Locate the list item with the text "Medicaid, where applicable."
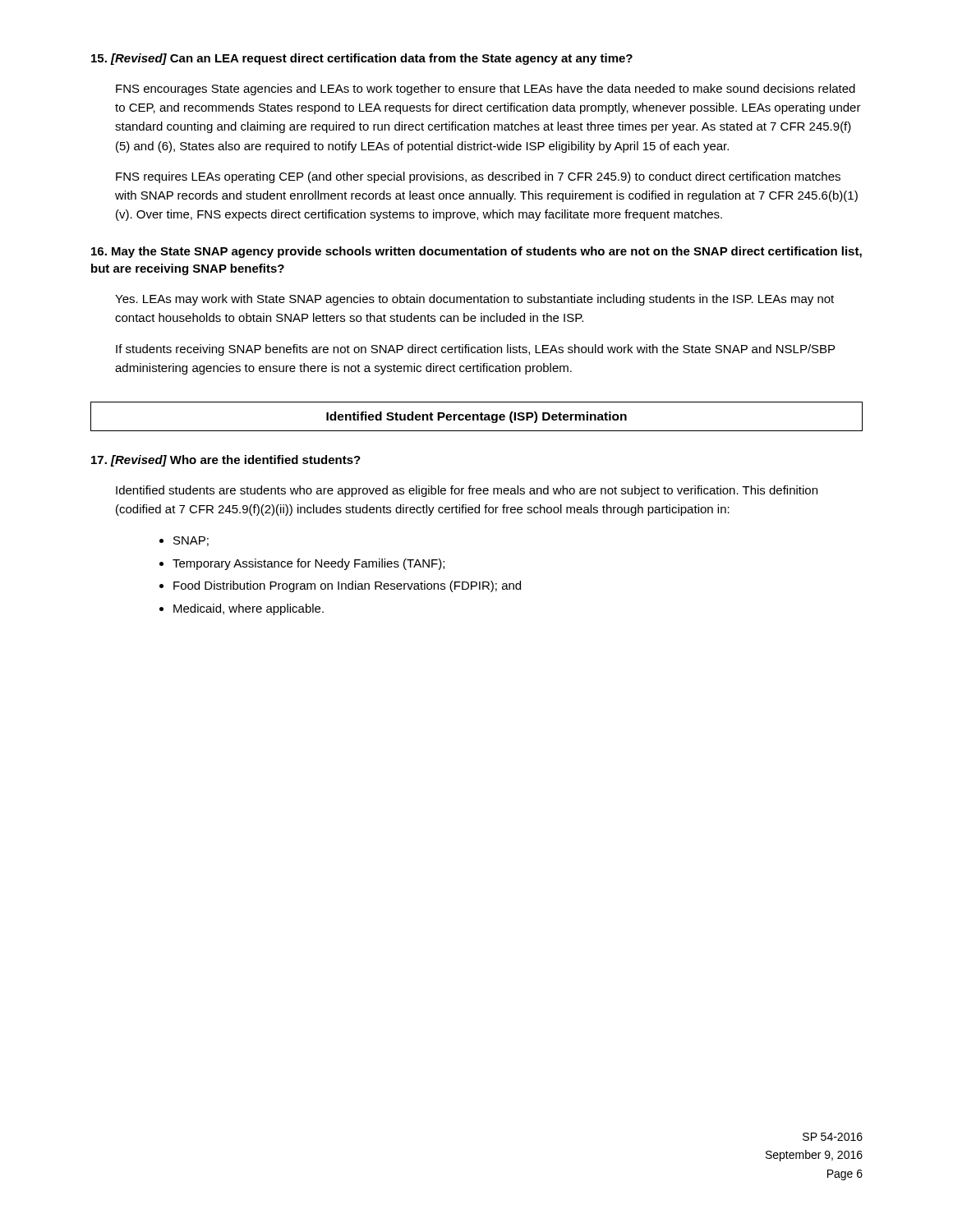Screen dimensions: 1232x953 (x=249, y=608)
